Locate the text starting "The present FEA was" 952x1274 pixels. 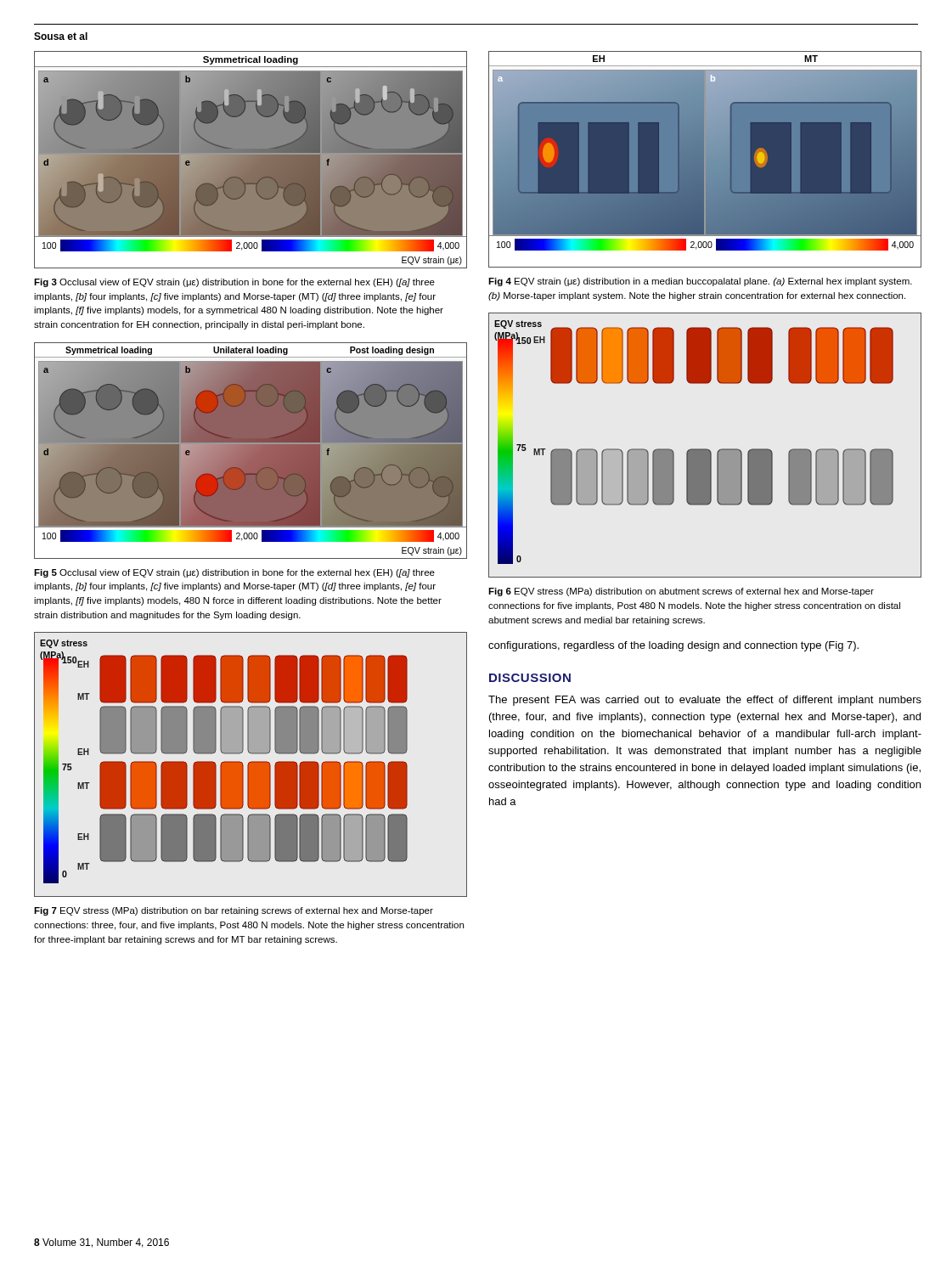point(705,750)
